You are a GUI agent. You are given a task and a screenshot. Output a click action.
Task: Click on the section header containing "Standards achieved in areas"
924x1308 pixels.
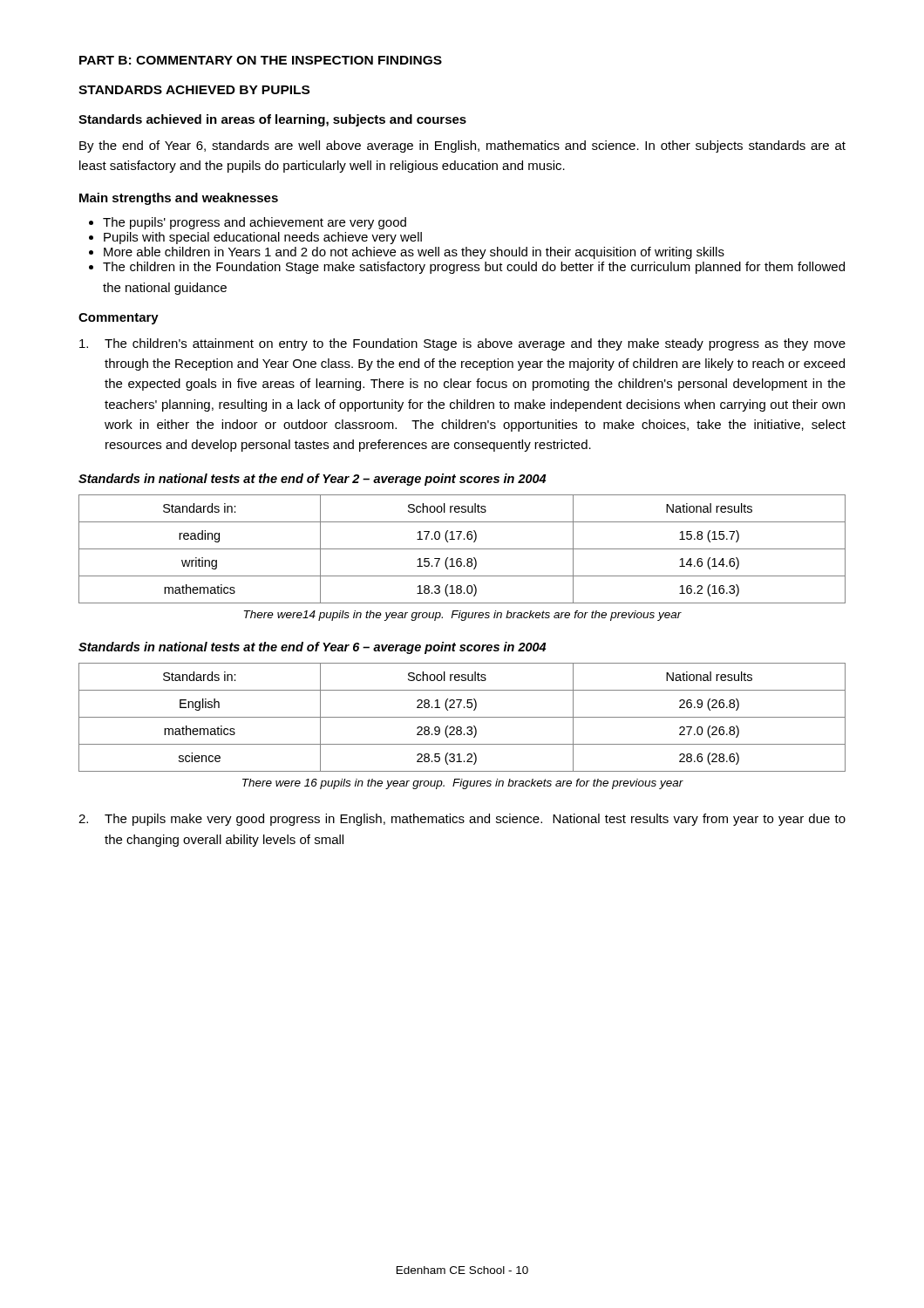[272, 119]
